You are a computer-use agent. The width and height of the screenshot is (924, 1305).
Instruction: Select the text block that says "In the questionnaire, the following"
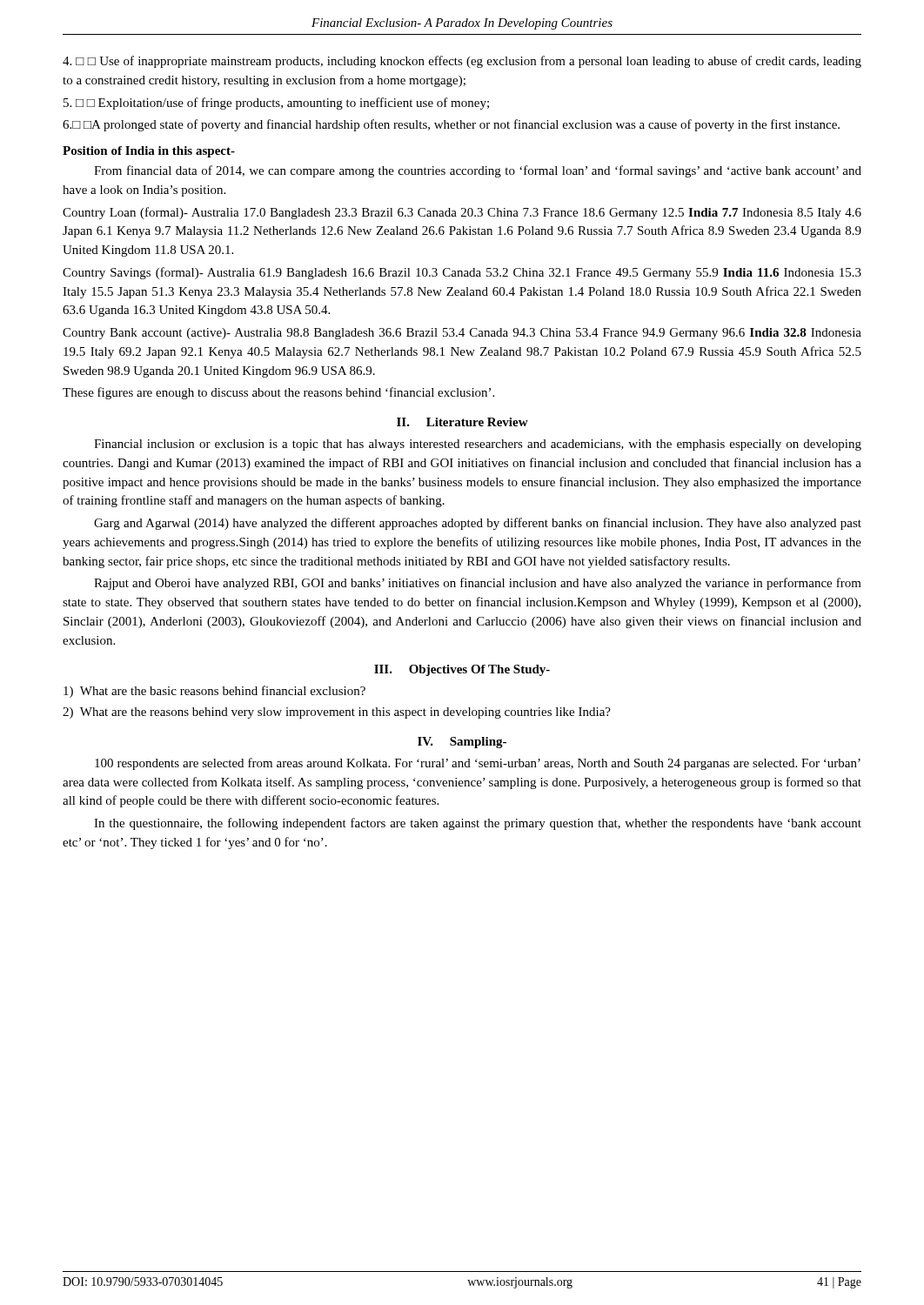coord(462,833)
